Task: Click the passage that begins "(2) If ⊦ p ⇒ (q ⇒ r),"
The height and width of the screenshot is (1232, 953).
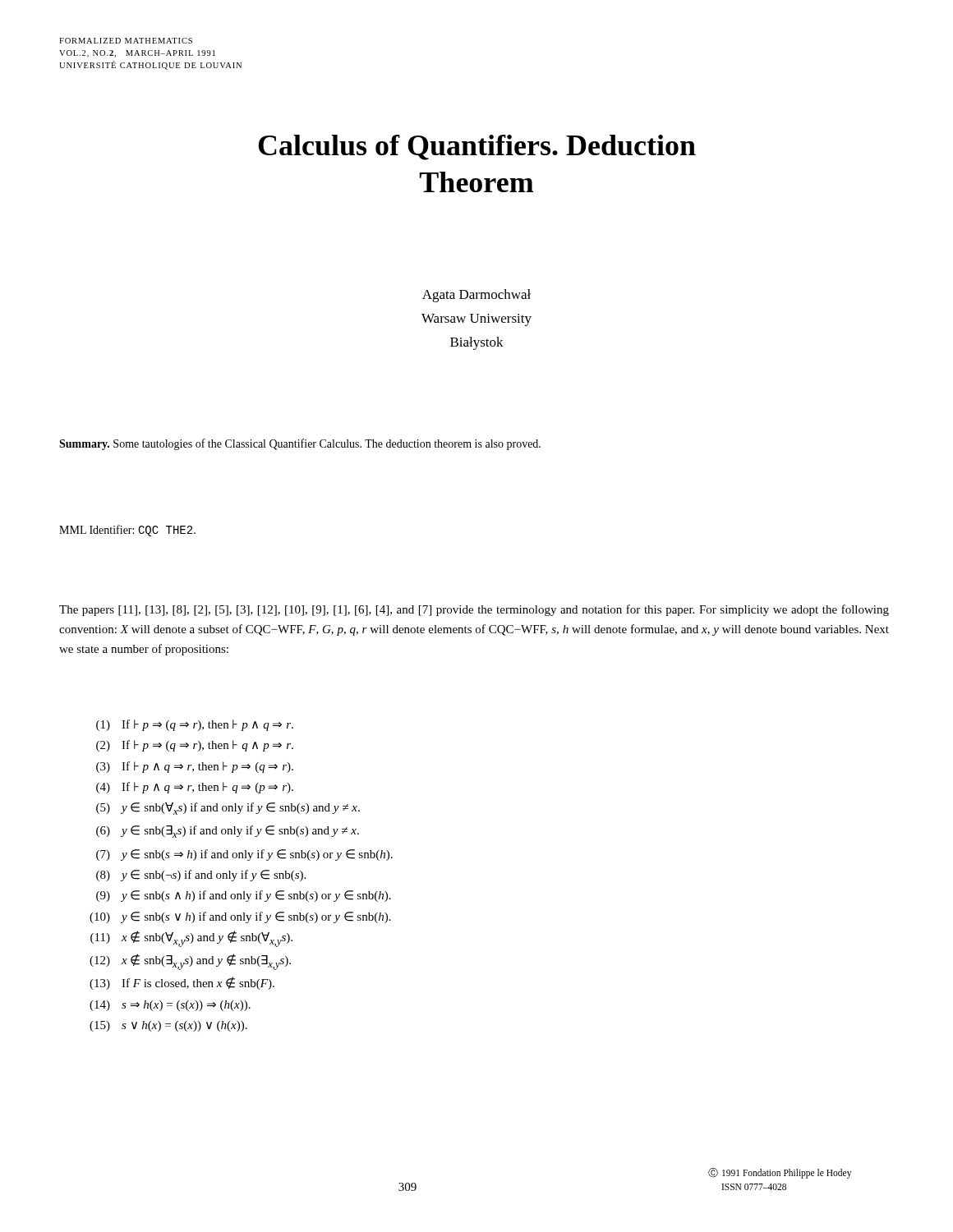Action: [195, 746]
